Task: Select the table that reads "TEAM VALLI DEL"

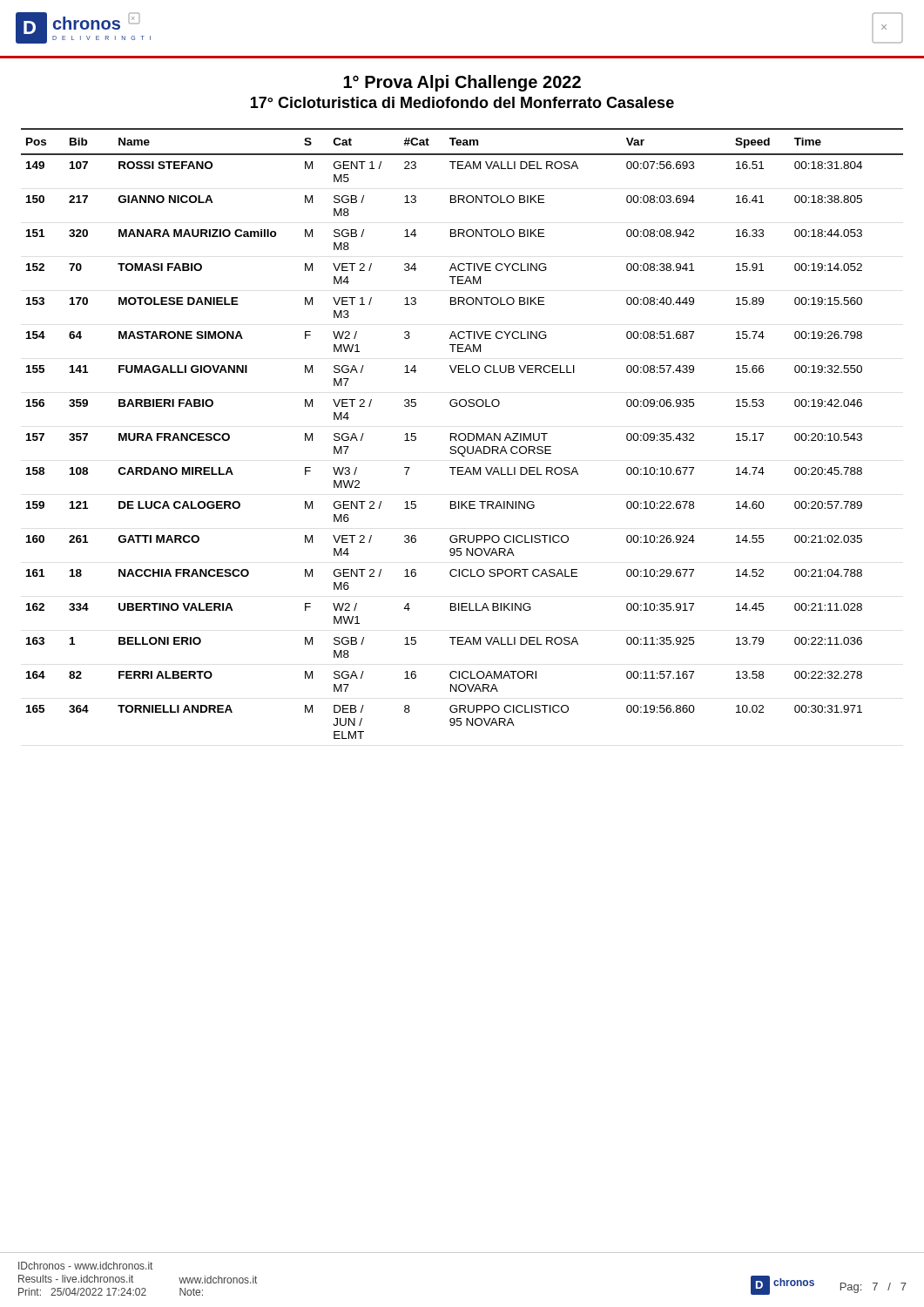Action: [x=462, y=437]
